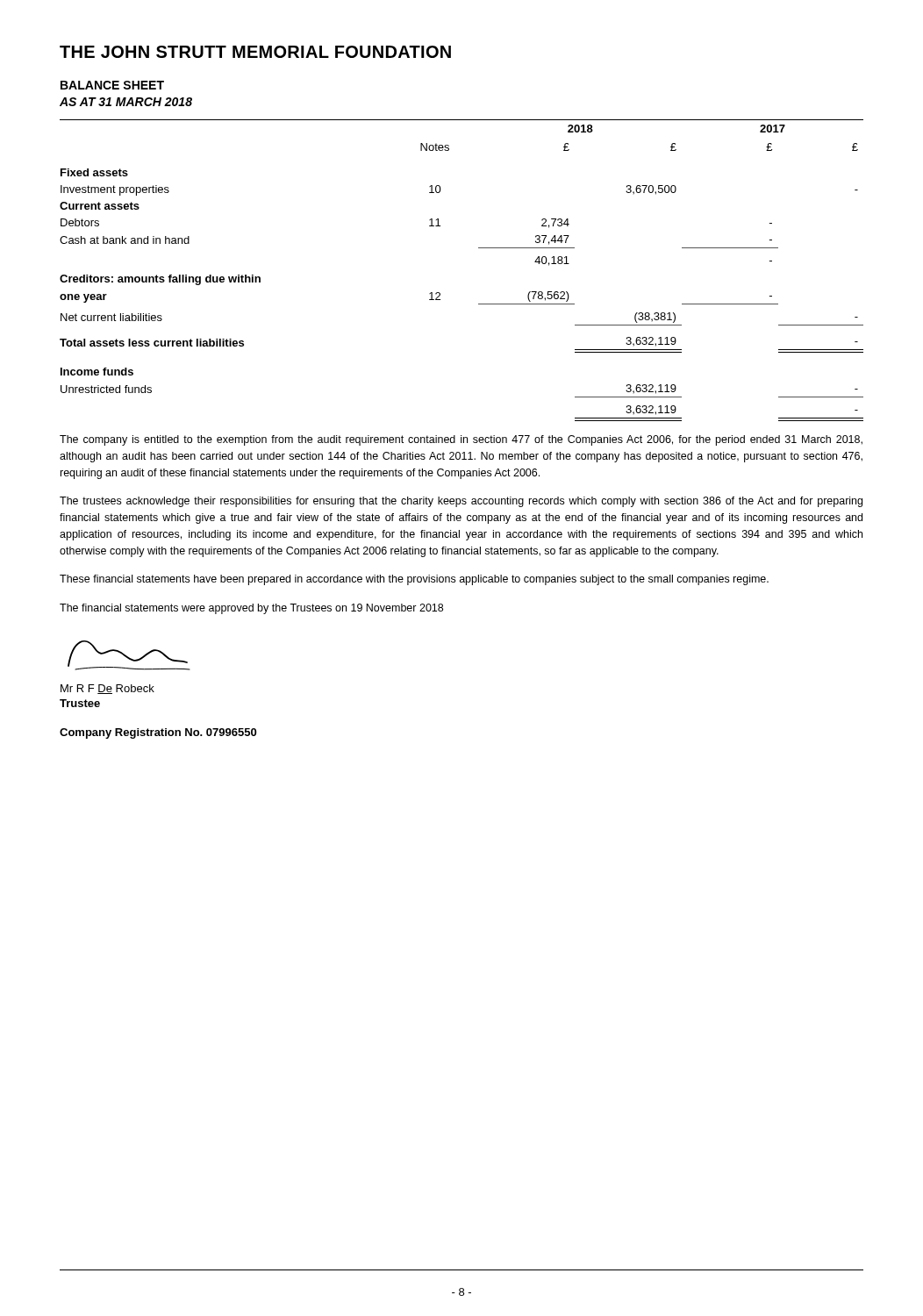
Task: Click on the text block that reads "The trustees acknowledge their responsibilities for ensuring that"
Action: pyautogui.click(x=462, y=526)
